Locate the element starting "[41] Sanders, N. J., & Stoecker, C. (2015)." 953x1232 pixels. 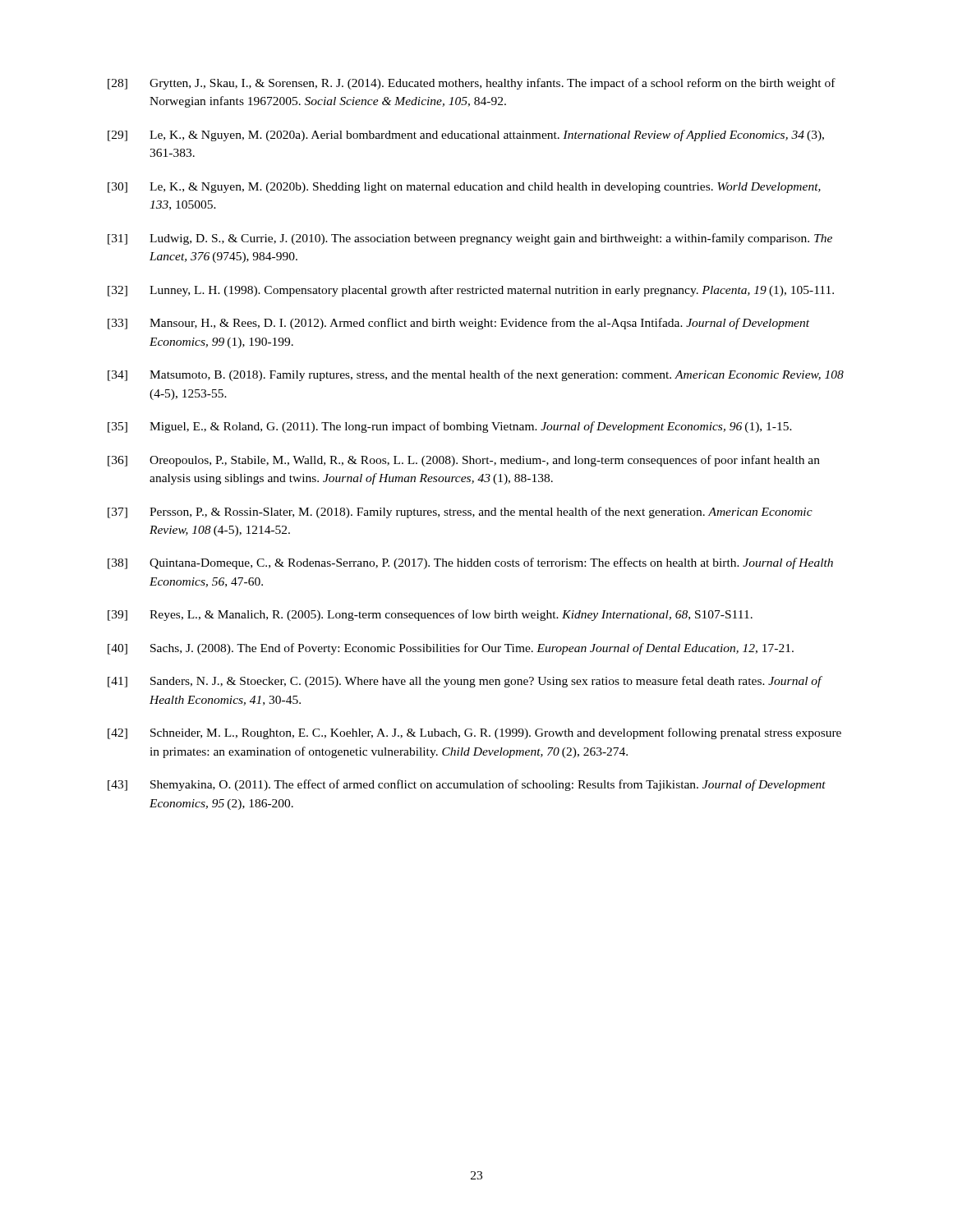pyautogui.click(x=476, y=691)
